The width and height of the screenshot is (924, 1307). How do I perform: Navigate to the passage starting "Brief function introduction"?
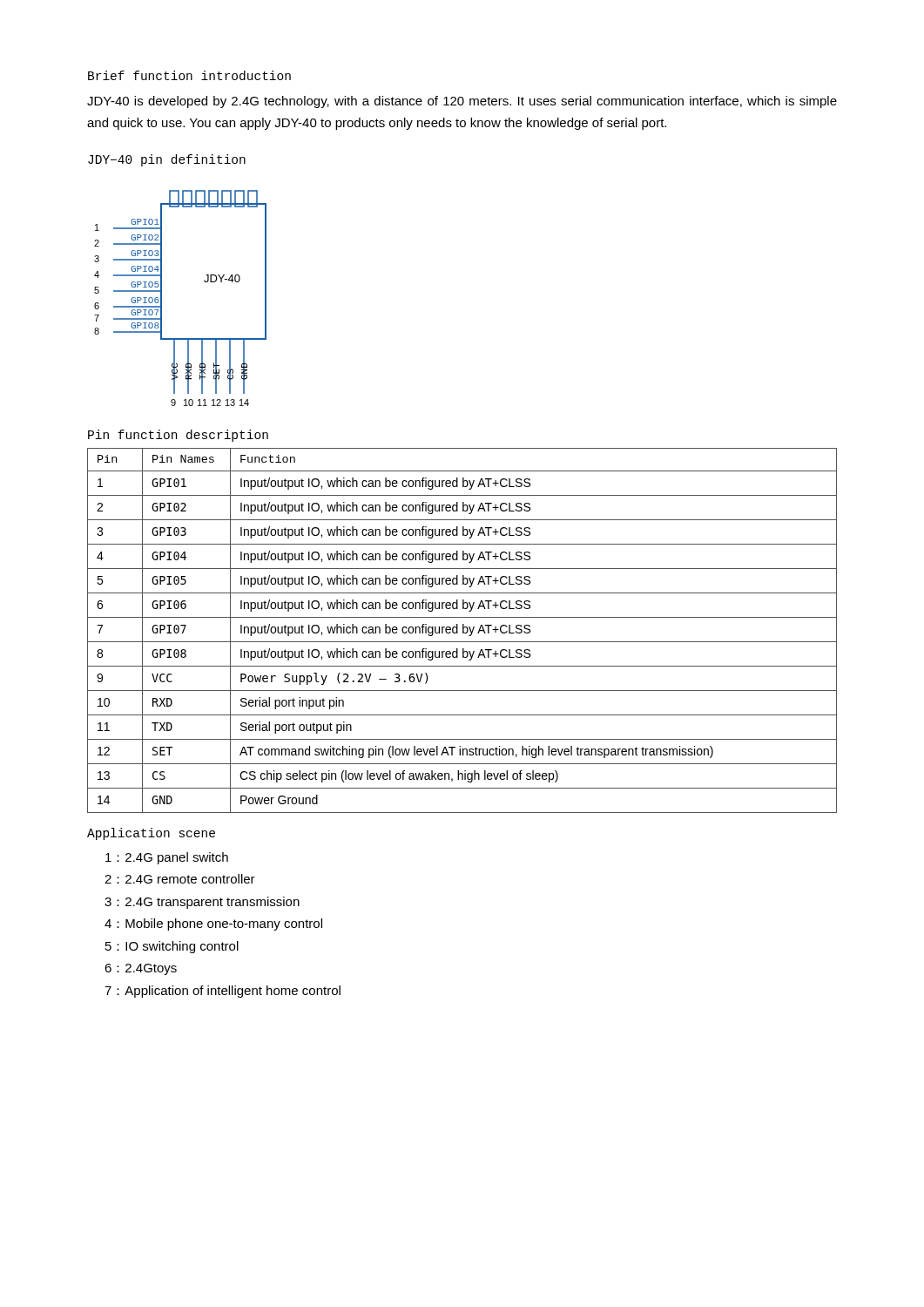click(x=189, y=77)
